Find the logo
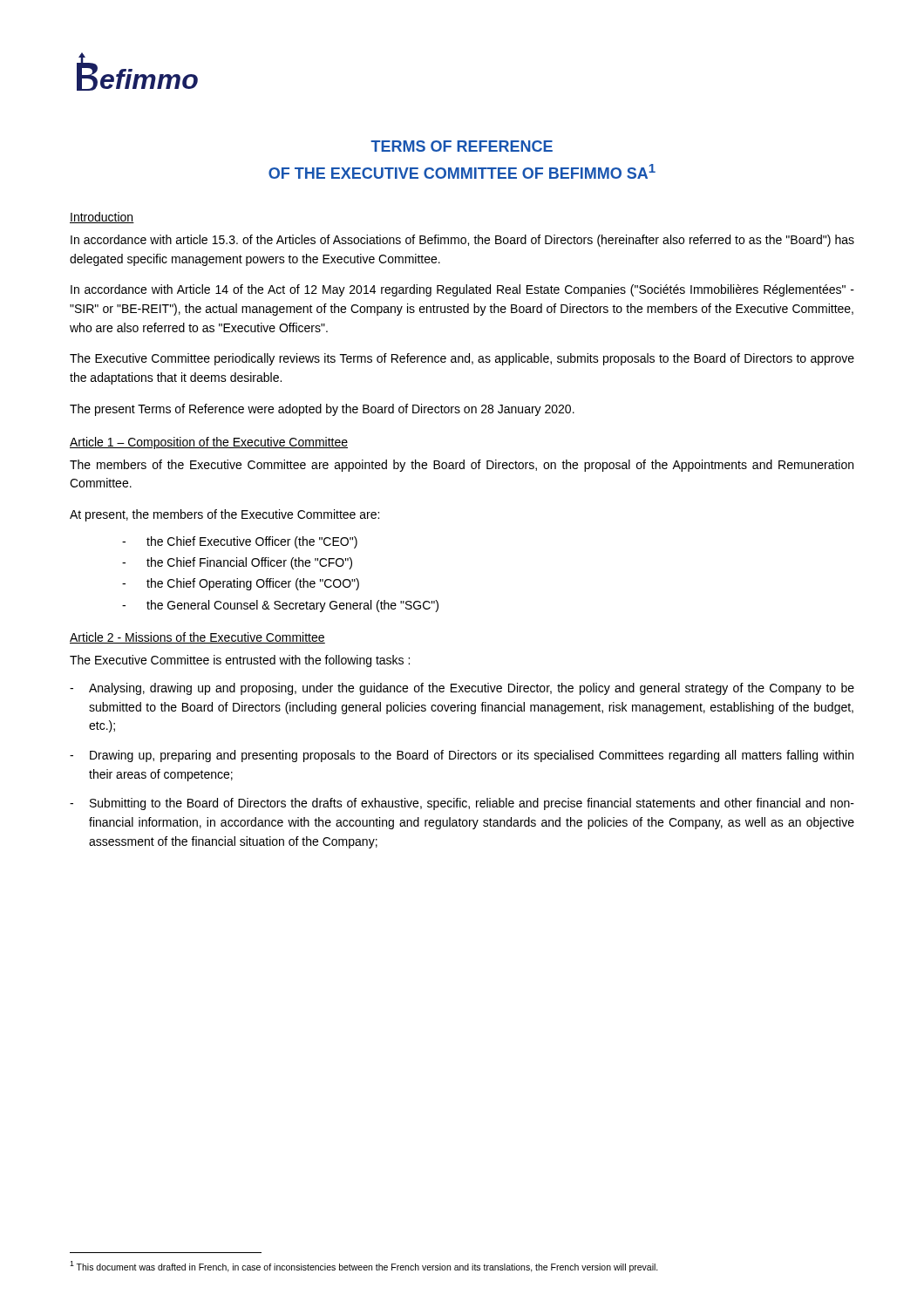The height and width of the screenshot is (1308, 924). click(x=462, y=76)
